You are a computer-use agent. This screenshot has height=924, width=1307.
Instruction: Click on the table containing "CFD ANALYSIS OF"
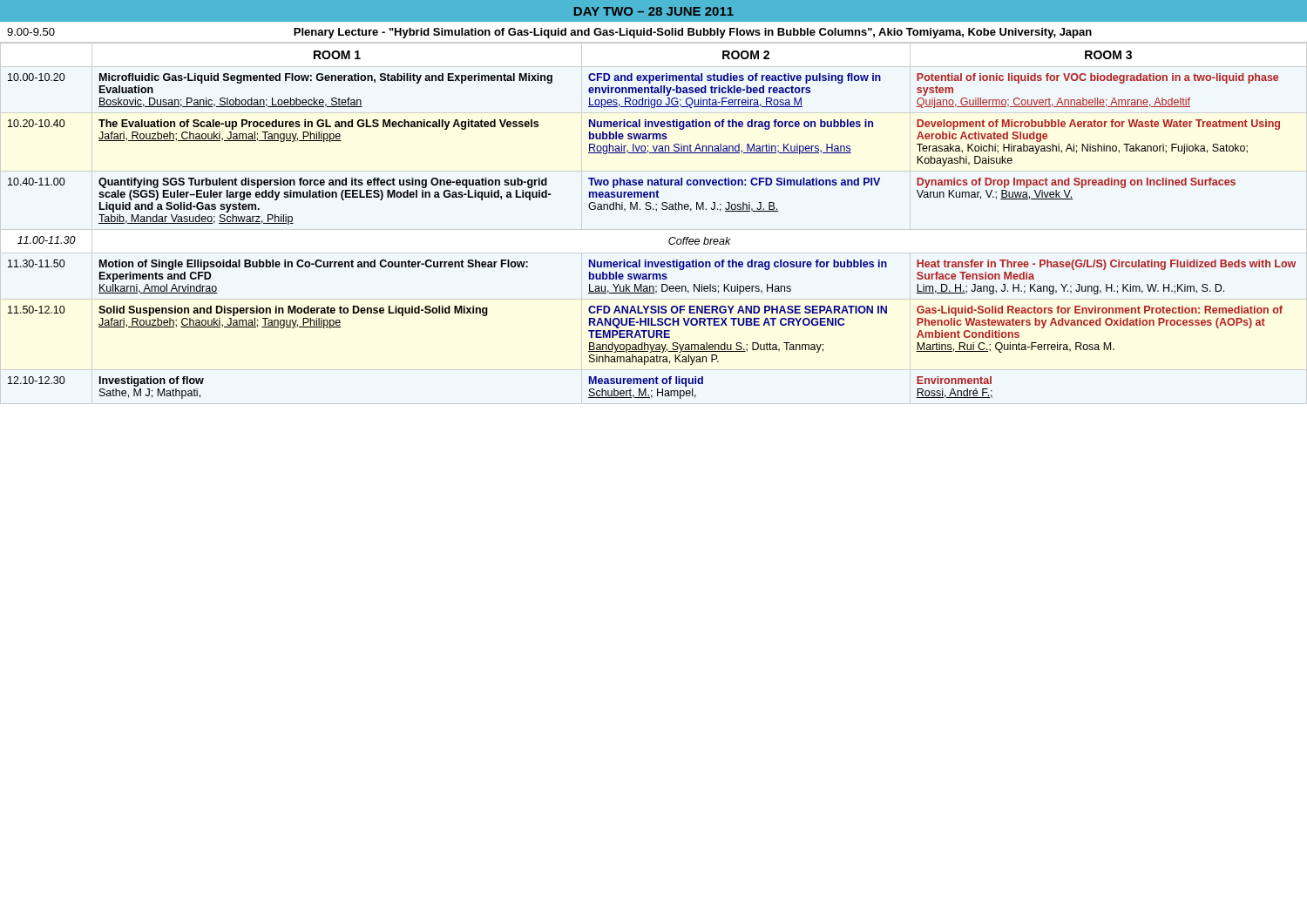pos(654,223)
